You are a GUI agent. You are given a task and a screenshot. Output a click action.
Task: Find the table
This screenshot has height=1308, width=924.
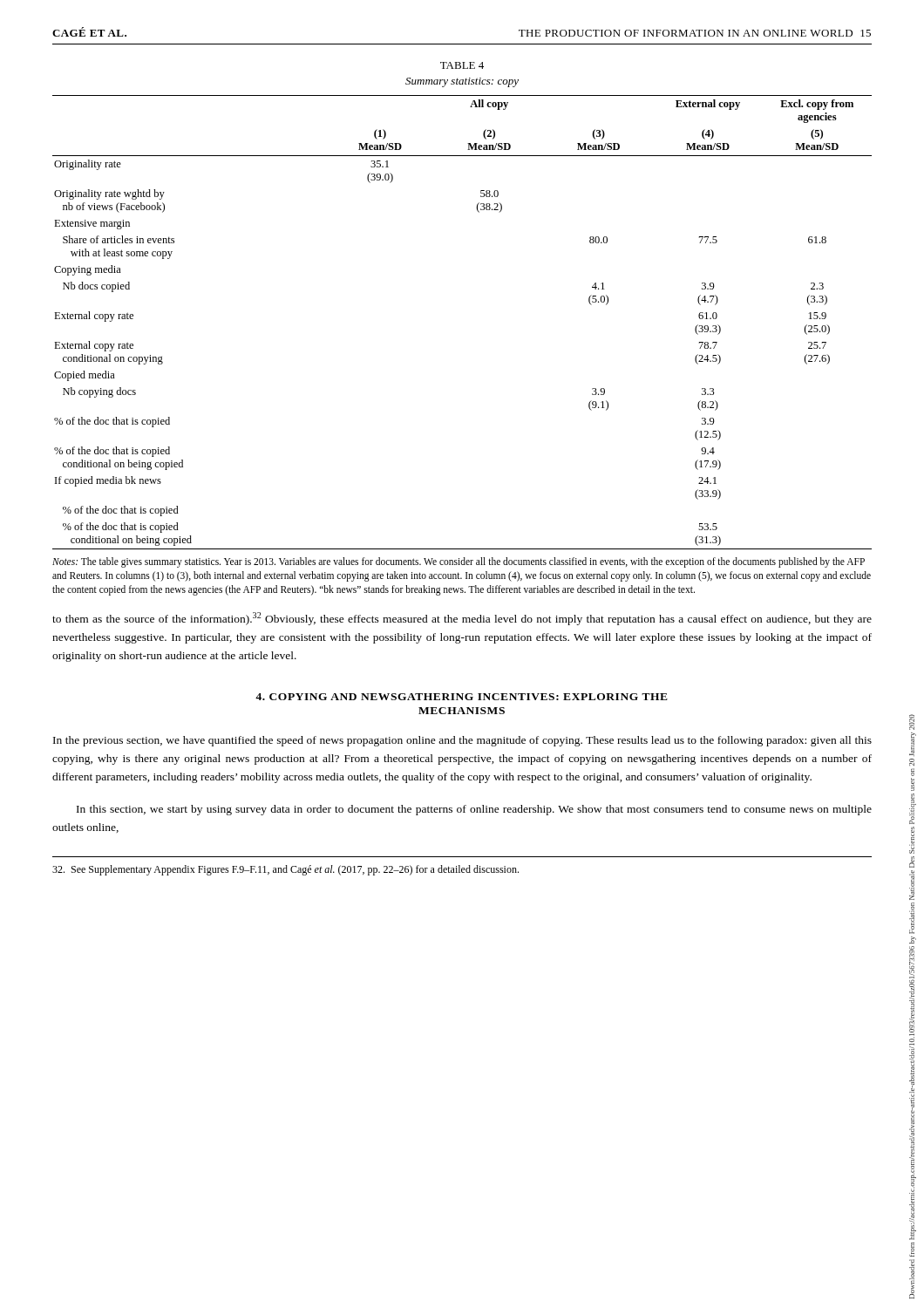tap(462, 322)
